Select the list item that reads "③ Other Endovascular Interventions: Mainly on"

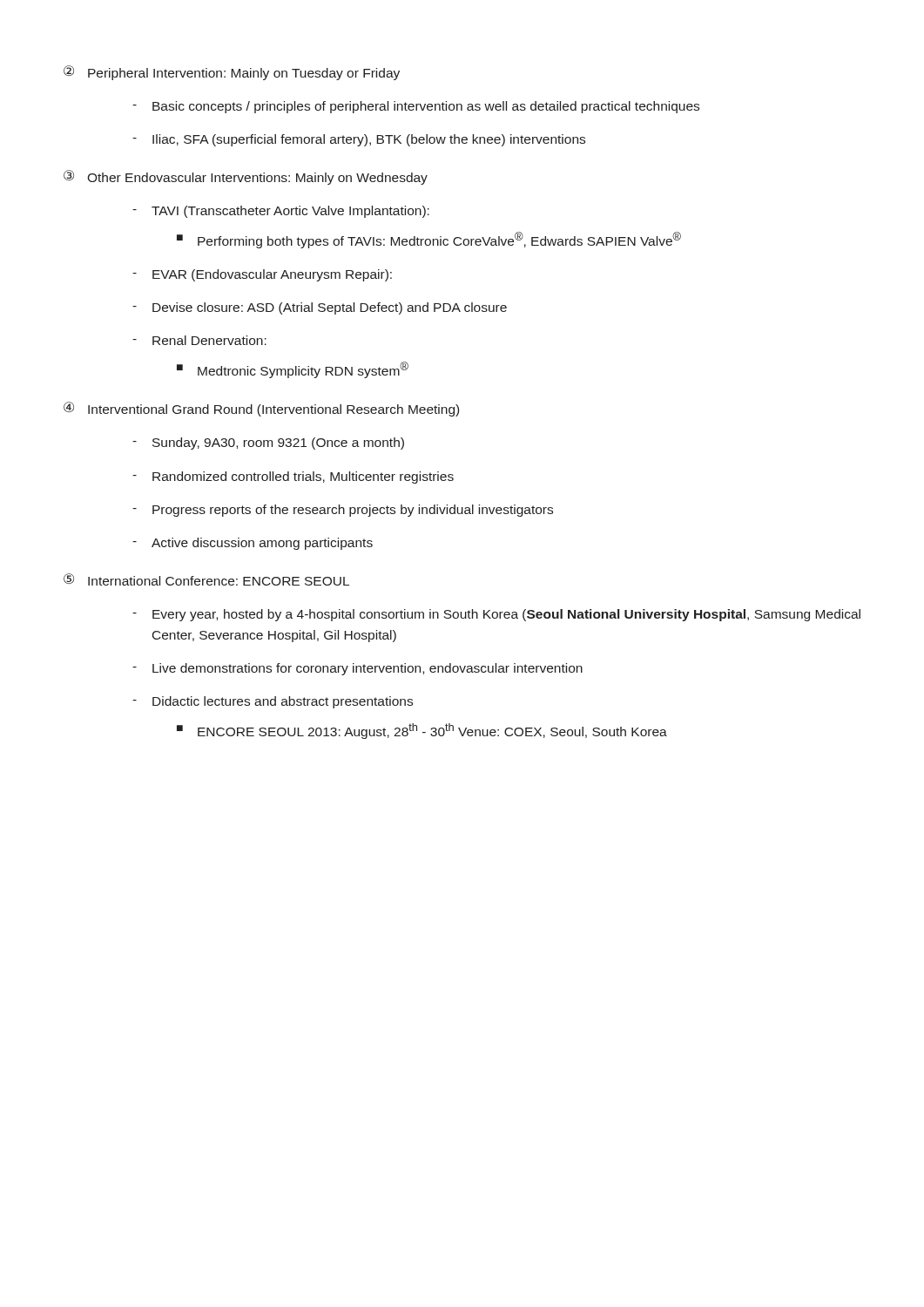246,177
